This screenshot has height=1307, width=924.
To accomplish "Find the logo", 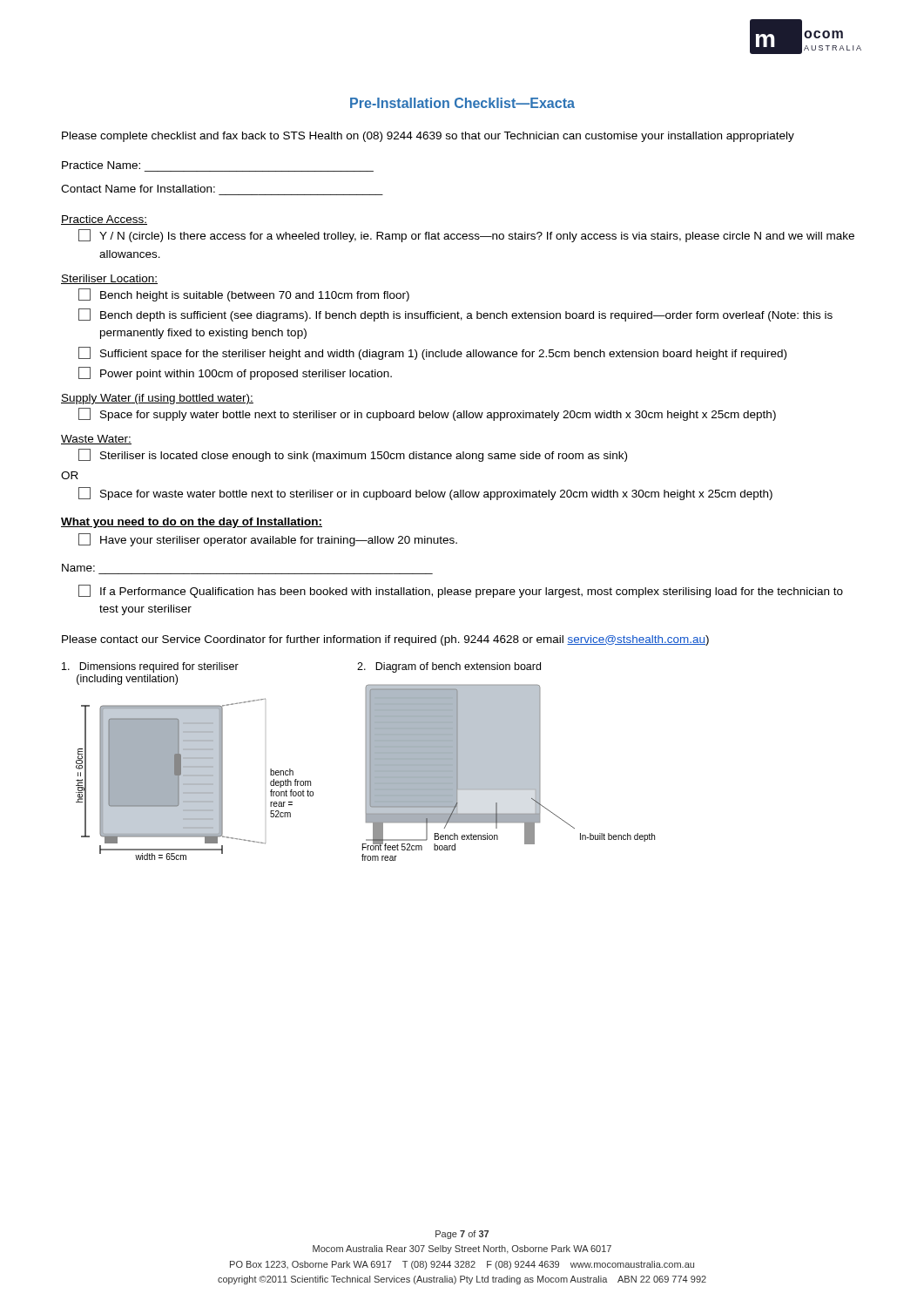I will click(806, 44).
